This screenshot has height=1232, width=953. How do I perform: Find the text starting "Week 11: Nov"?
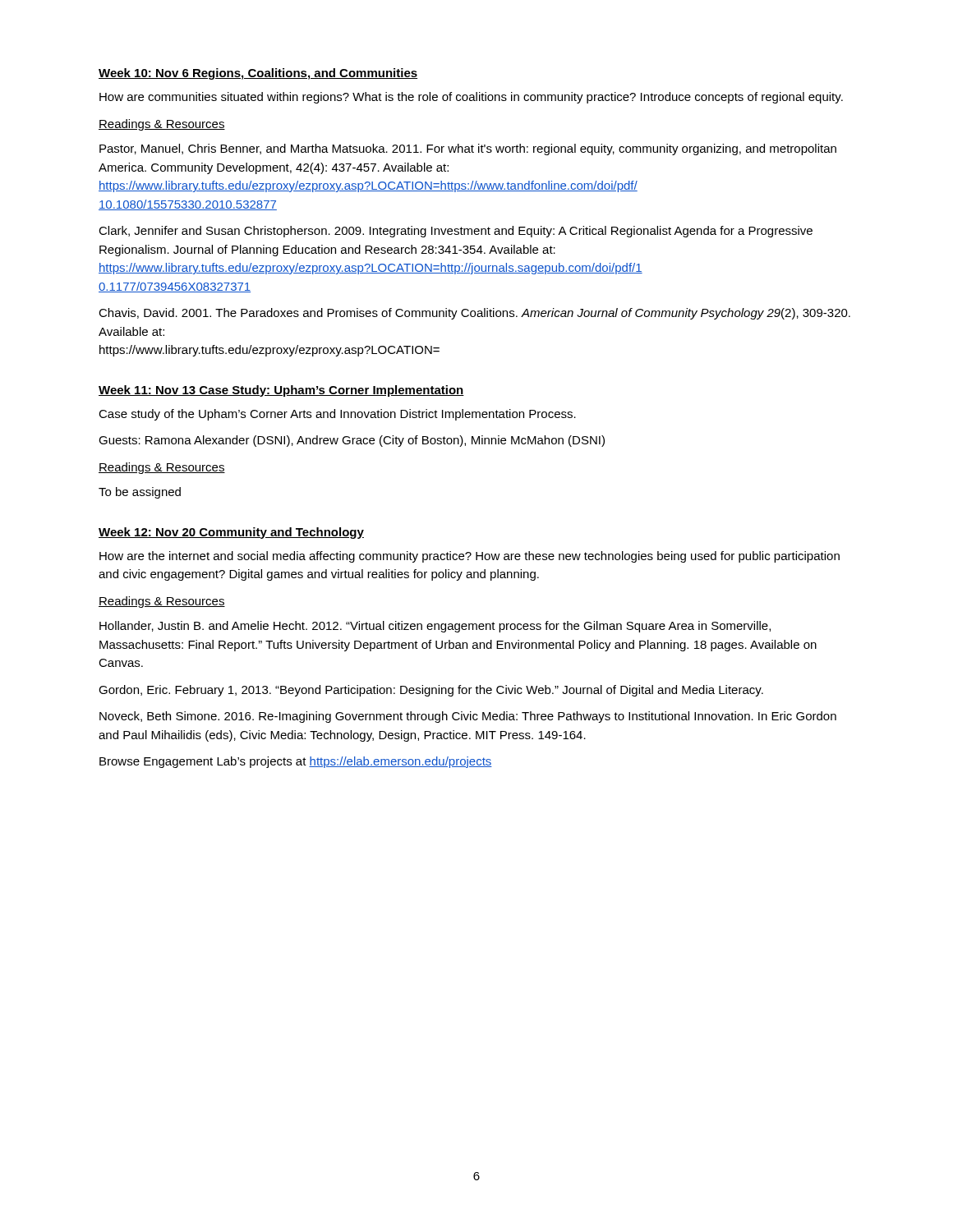pos(281,389)
